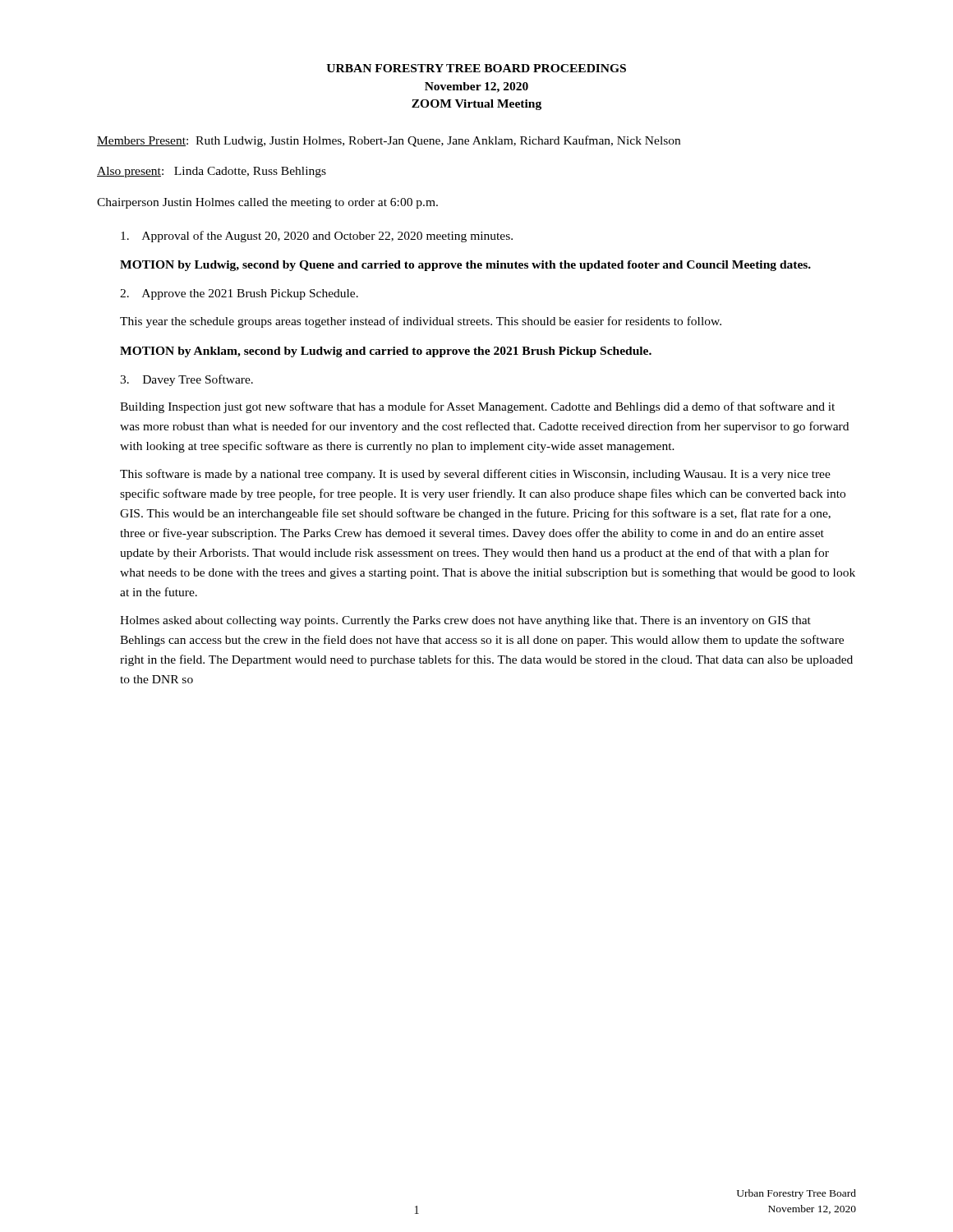
Task: Navigate to the passage starting "3. Davey Tree Software."
Action: tap(186, 380)
